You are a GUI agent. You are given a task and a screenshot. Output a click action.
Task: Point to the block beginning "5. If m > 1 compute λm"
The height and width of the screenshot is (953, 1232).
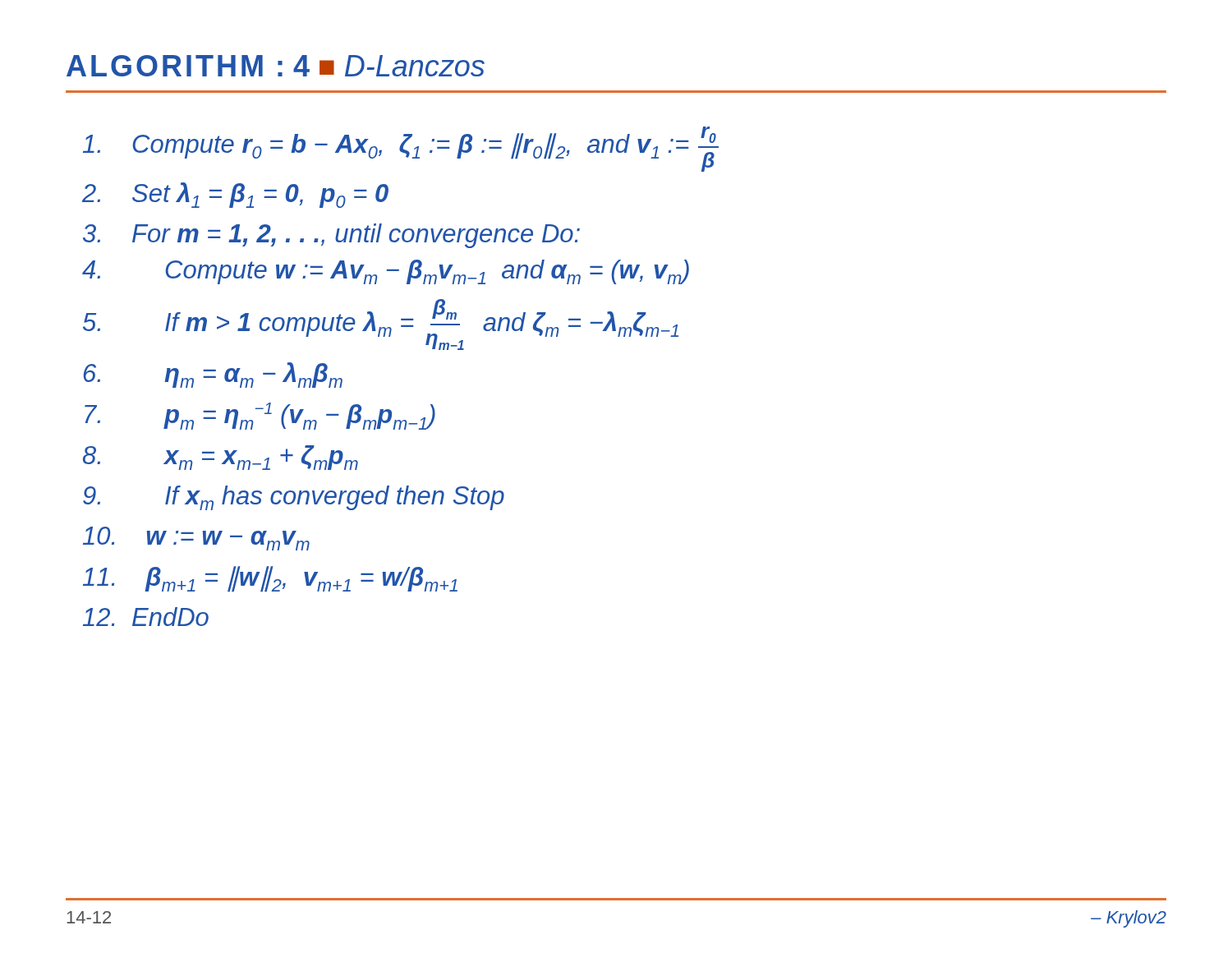click(381, 324)
